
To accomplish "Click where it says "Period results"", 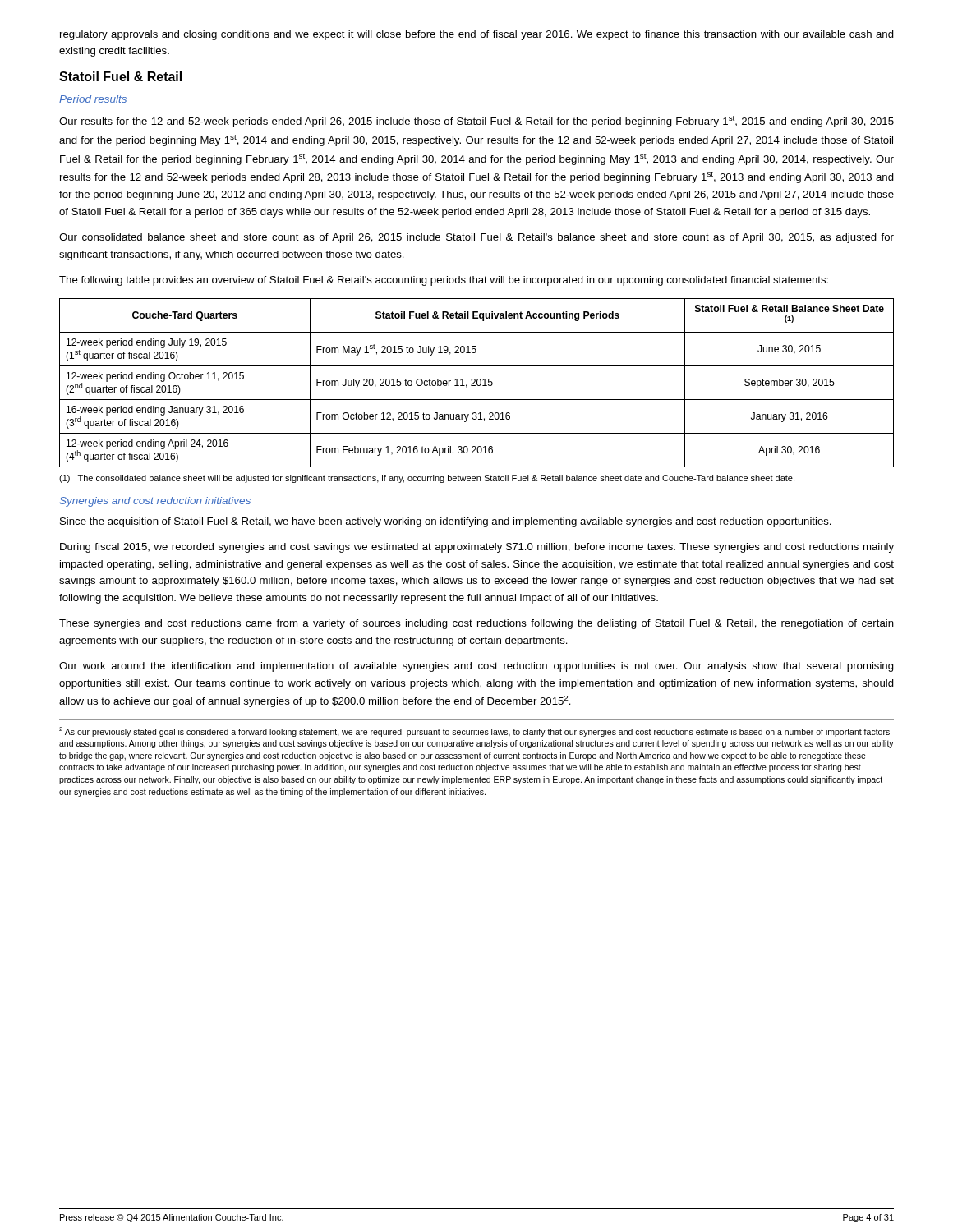I will [x=93, y=99].
